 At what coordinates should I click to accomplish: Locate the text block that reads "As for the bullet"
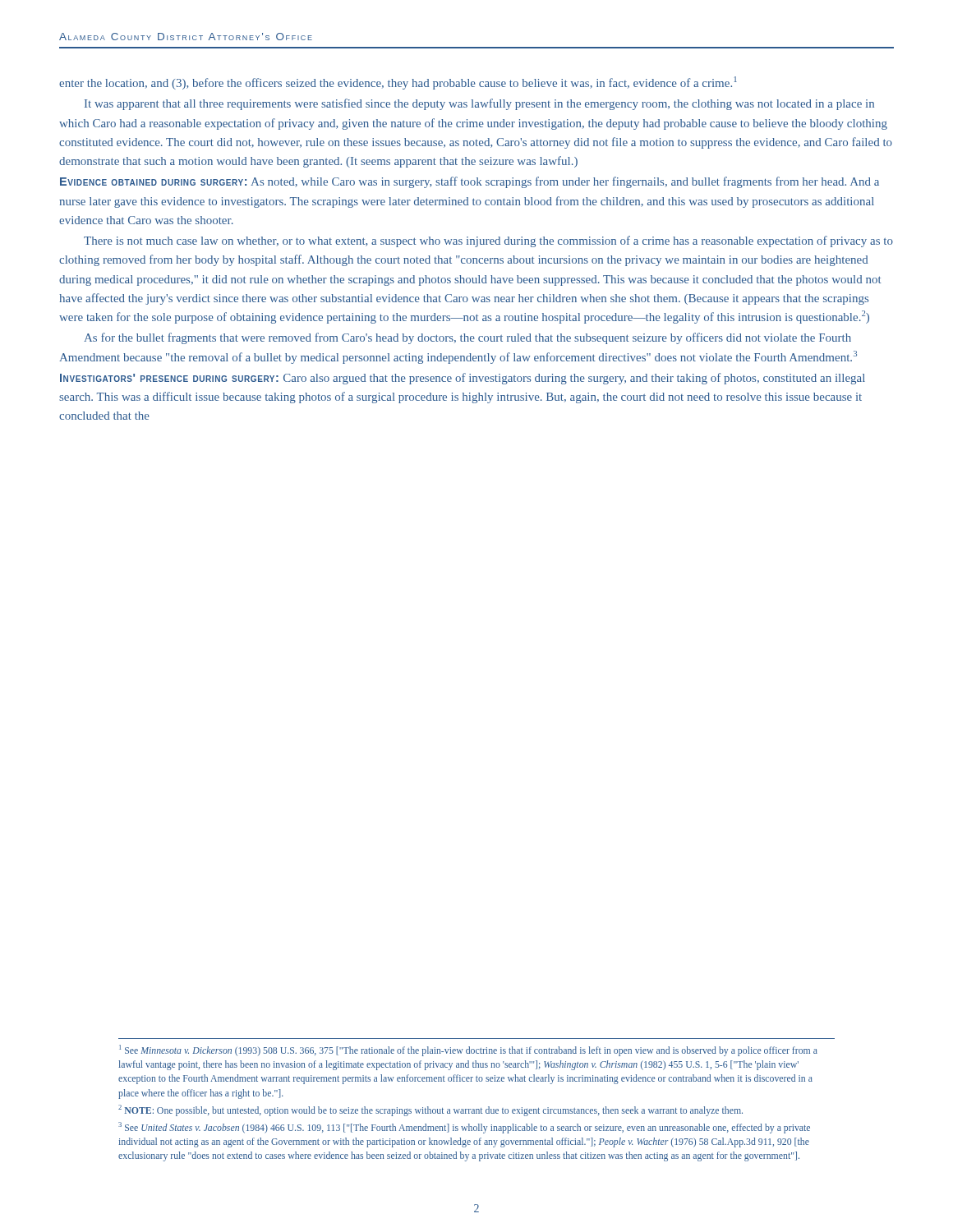click(476, 348)
